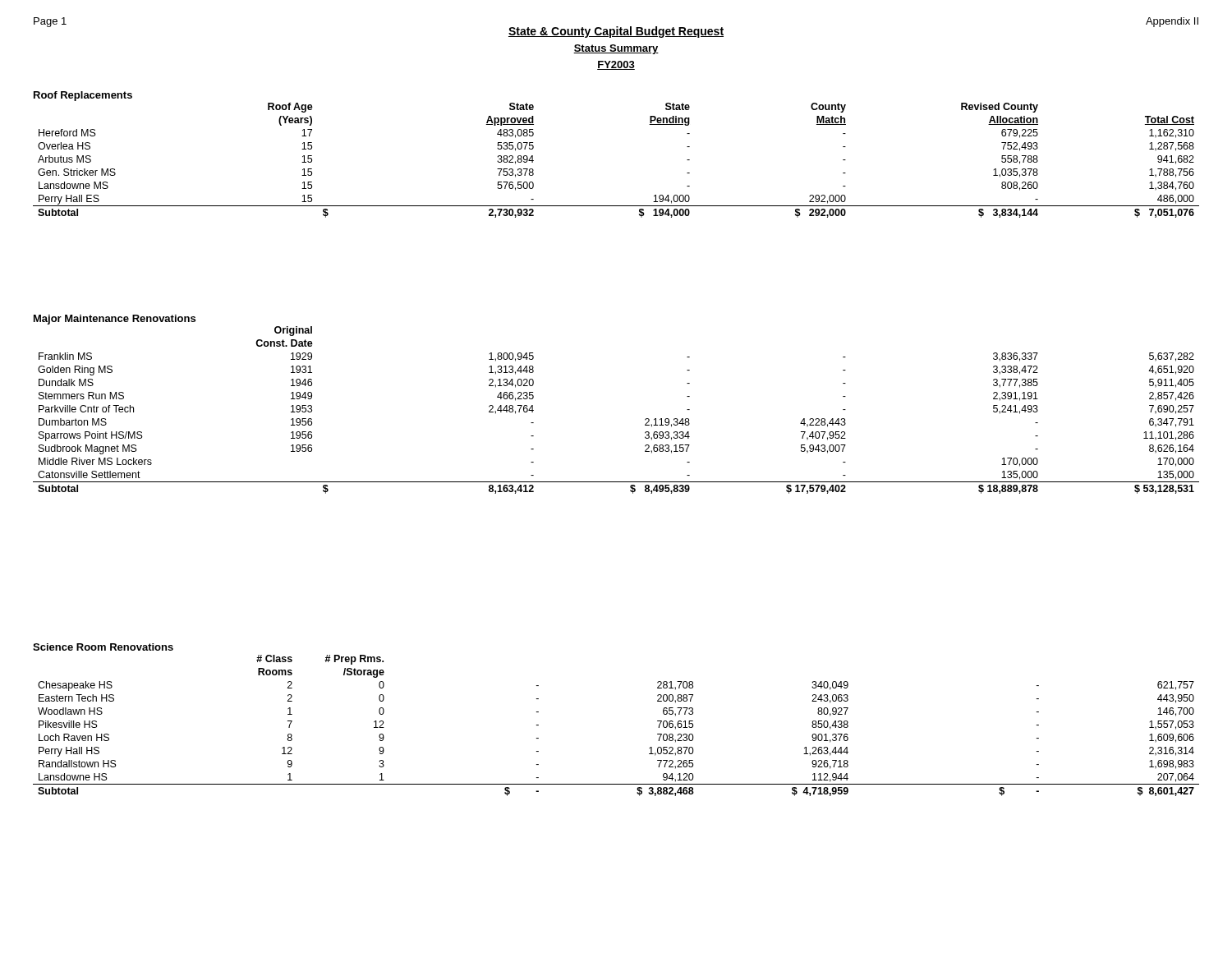Click on the table containing "# Class"
The height and width of the screenshot is (953, 1232).
click(616, 725)
